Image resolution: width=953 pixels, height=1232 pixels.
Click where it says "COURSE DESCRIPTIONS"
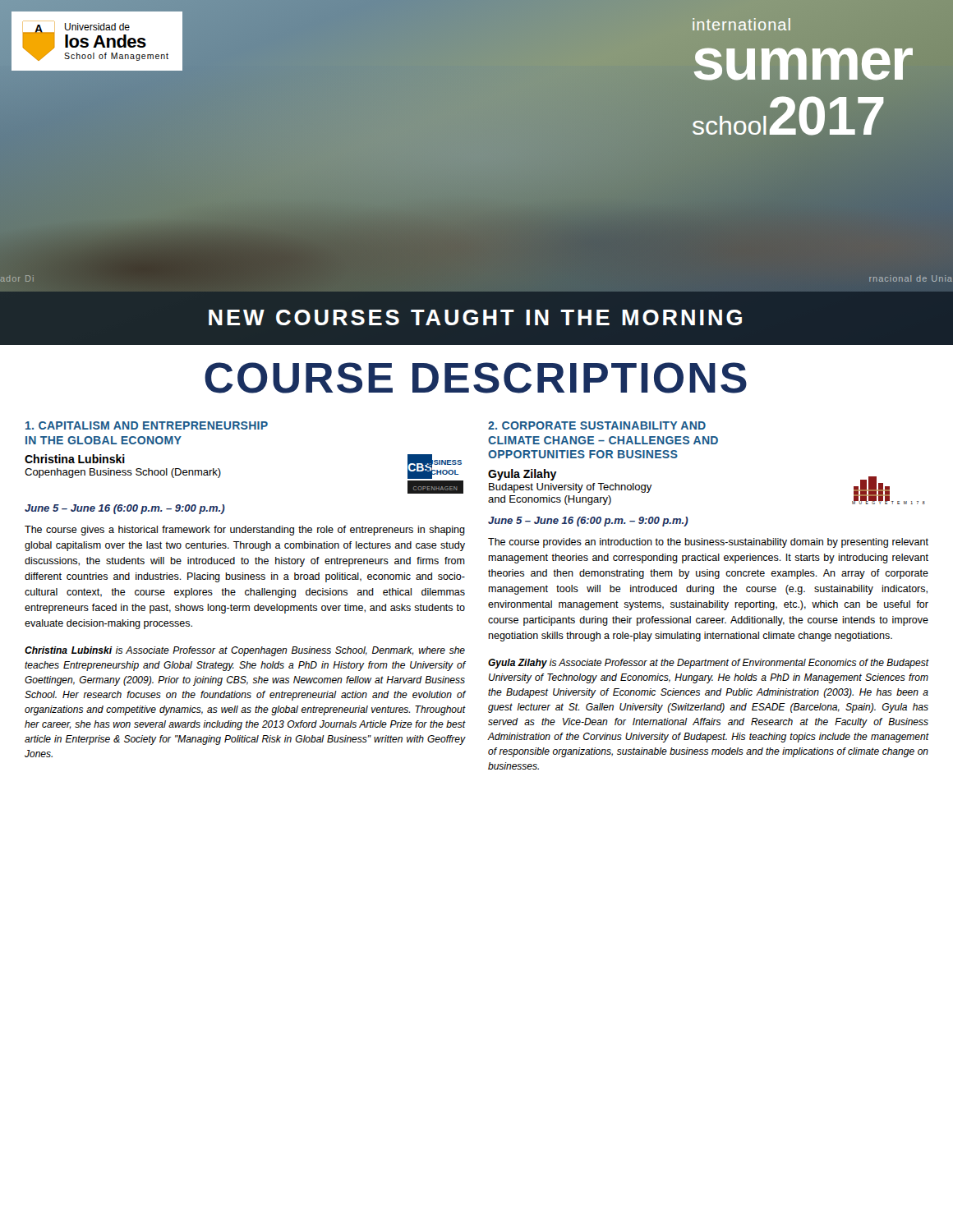click(476, 378)
